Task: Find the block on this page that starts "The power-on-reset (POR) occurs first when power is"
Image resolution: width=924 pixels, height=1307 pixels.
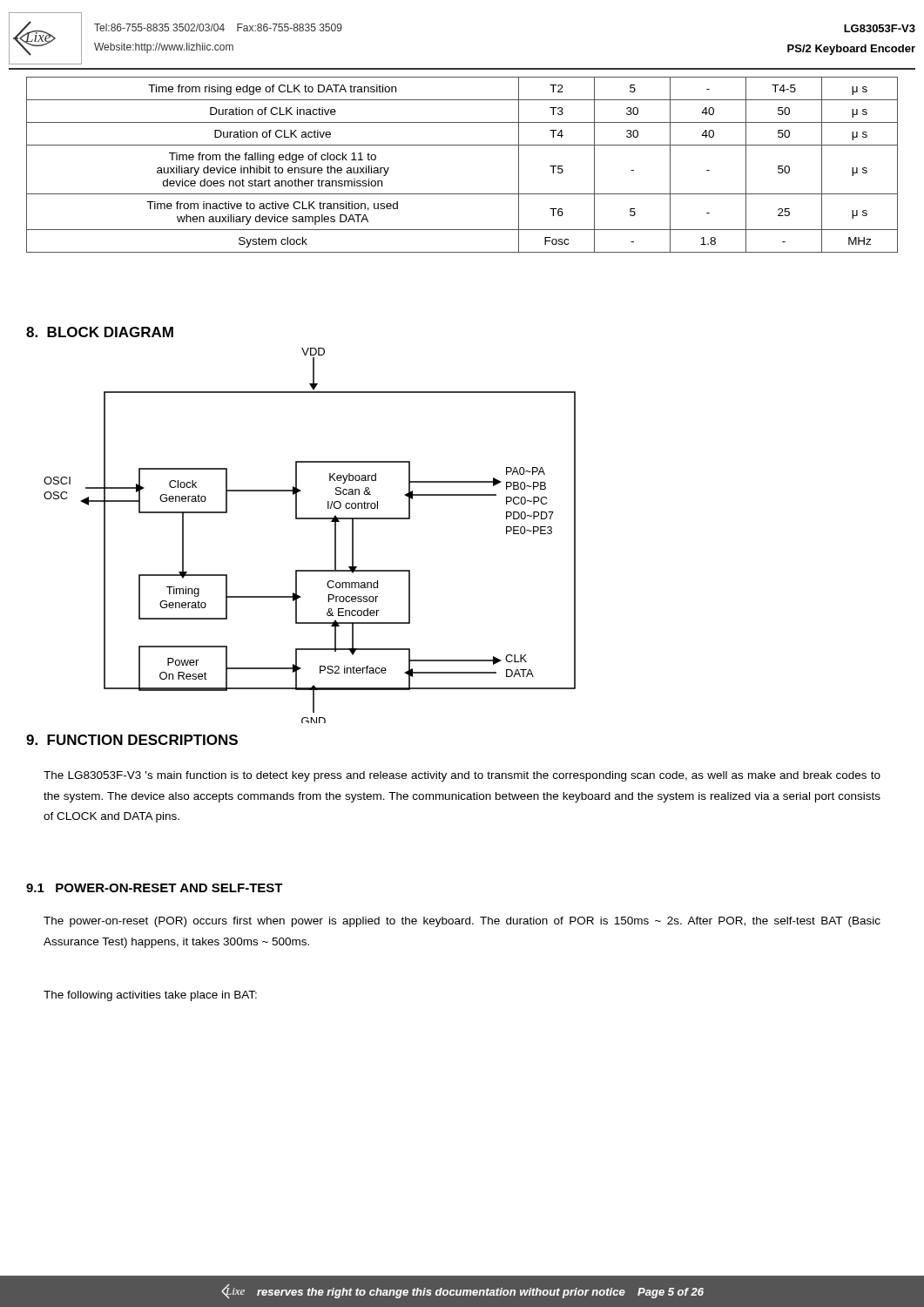Action: (462, 931)
